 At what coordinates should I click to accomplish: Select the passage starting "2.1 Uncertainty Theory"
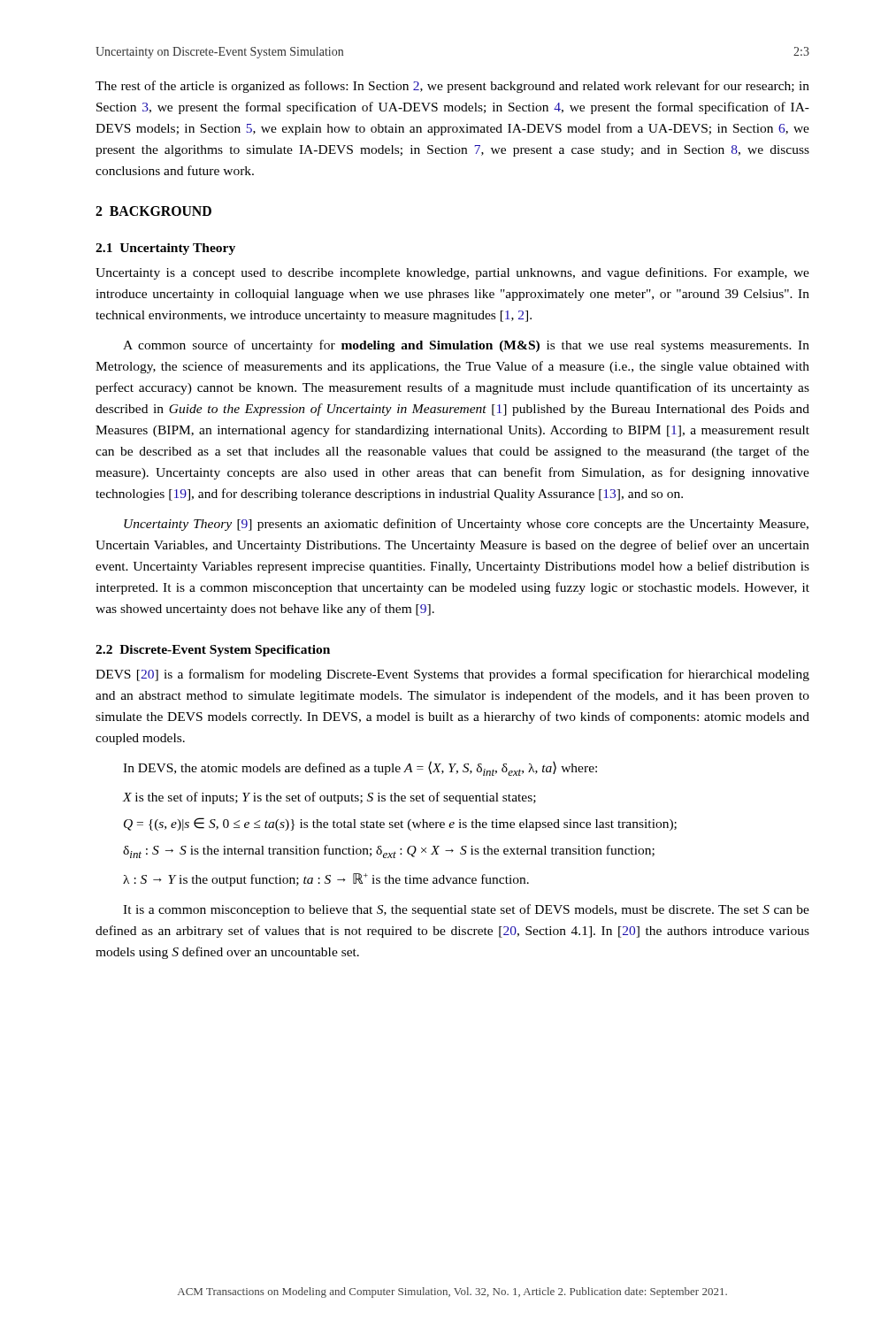pyautogui.click(x=165, y=249)
